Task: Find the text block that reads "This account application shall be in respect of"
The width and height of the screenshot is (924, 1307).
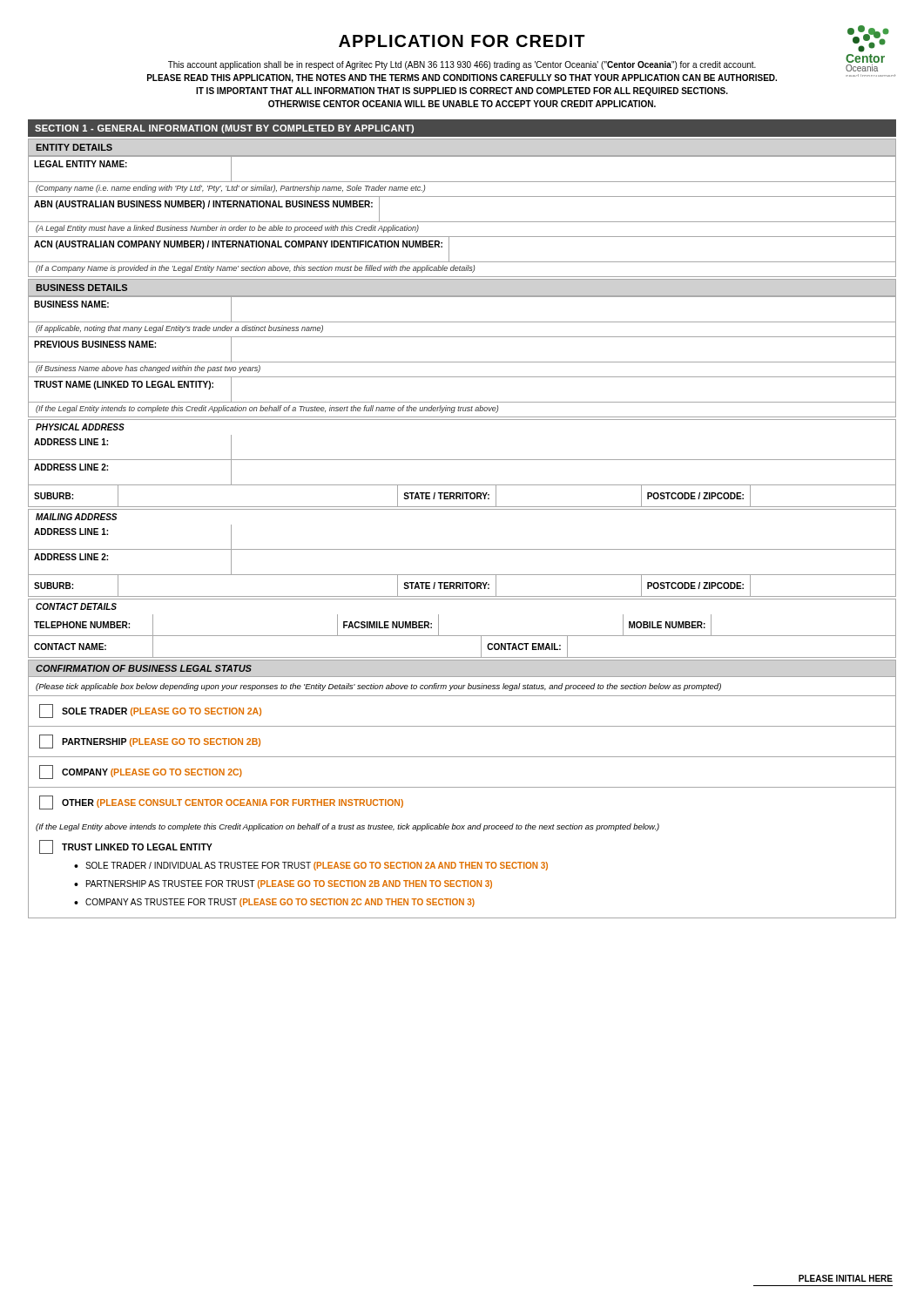Action: click(462, 84)
